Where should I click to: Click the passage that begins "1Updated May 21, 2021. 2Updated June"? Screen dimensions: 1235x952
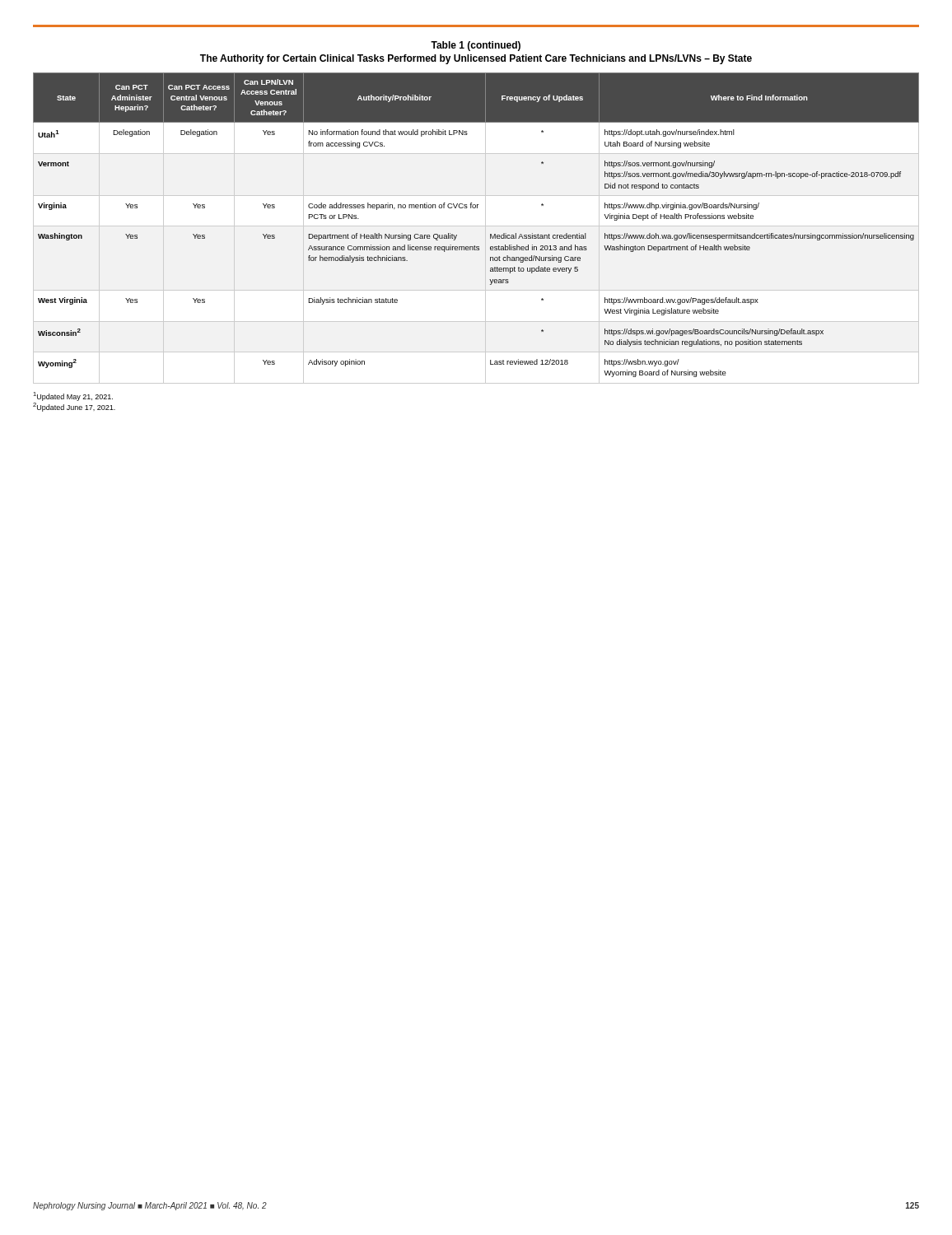74,401
